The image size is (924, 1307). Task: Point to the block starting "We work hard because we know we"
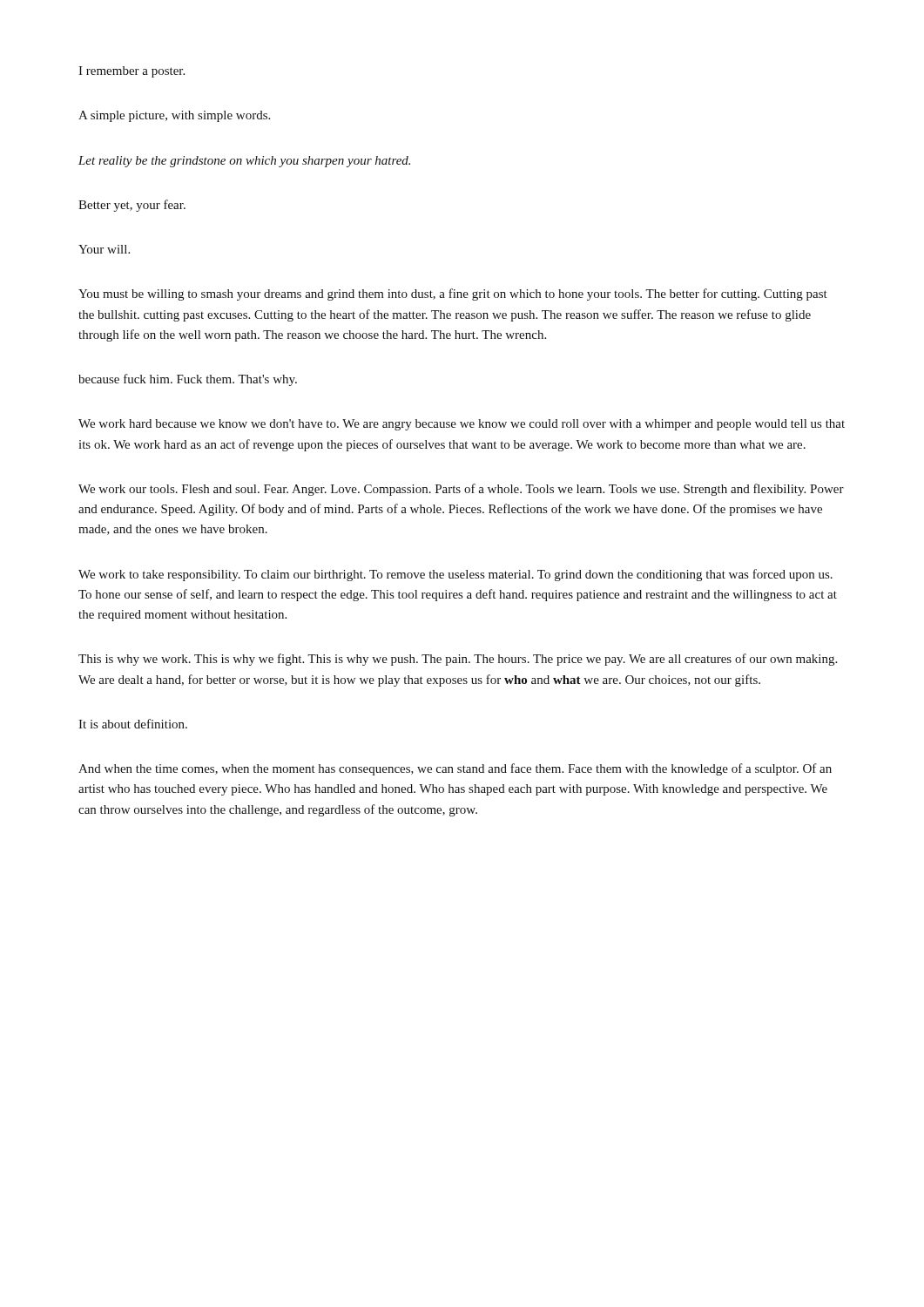tap(462, 434)
